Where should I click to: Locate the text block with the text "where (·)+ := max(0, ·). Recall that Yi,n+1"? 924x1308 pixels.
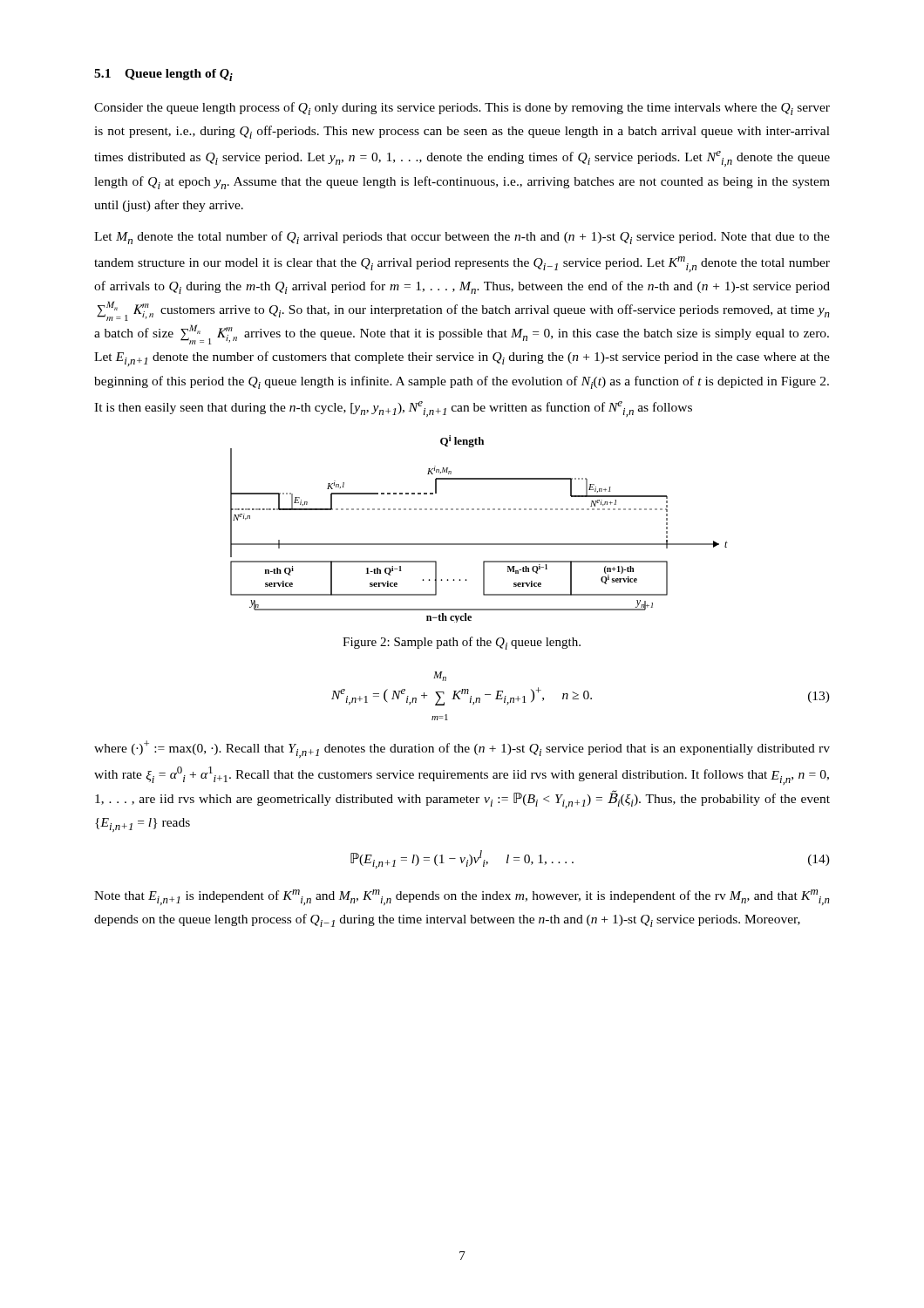[462, 785]
